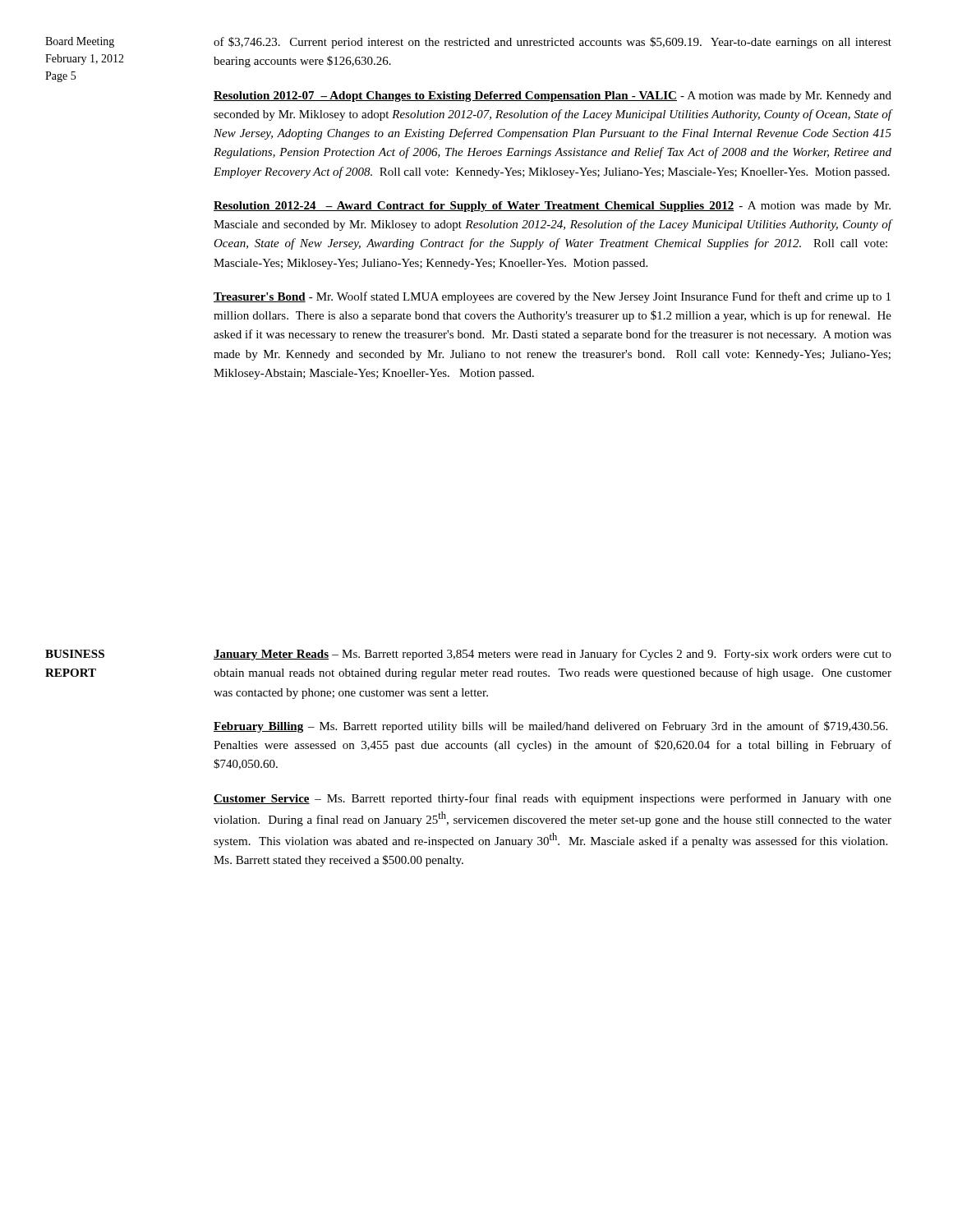953x1232 pixels.
Task: Select the region starting "Resolution 2012-07 –"
Action: pos(552,134)
